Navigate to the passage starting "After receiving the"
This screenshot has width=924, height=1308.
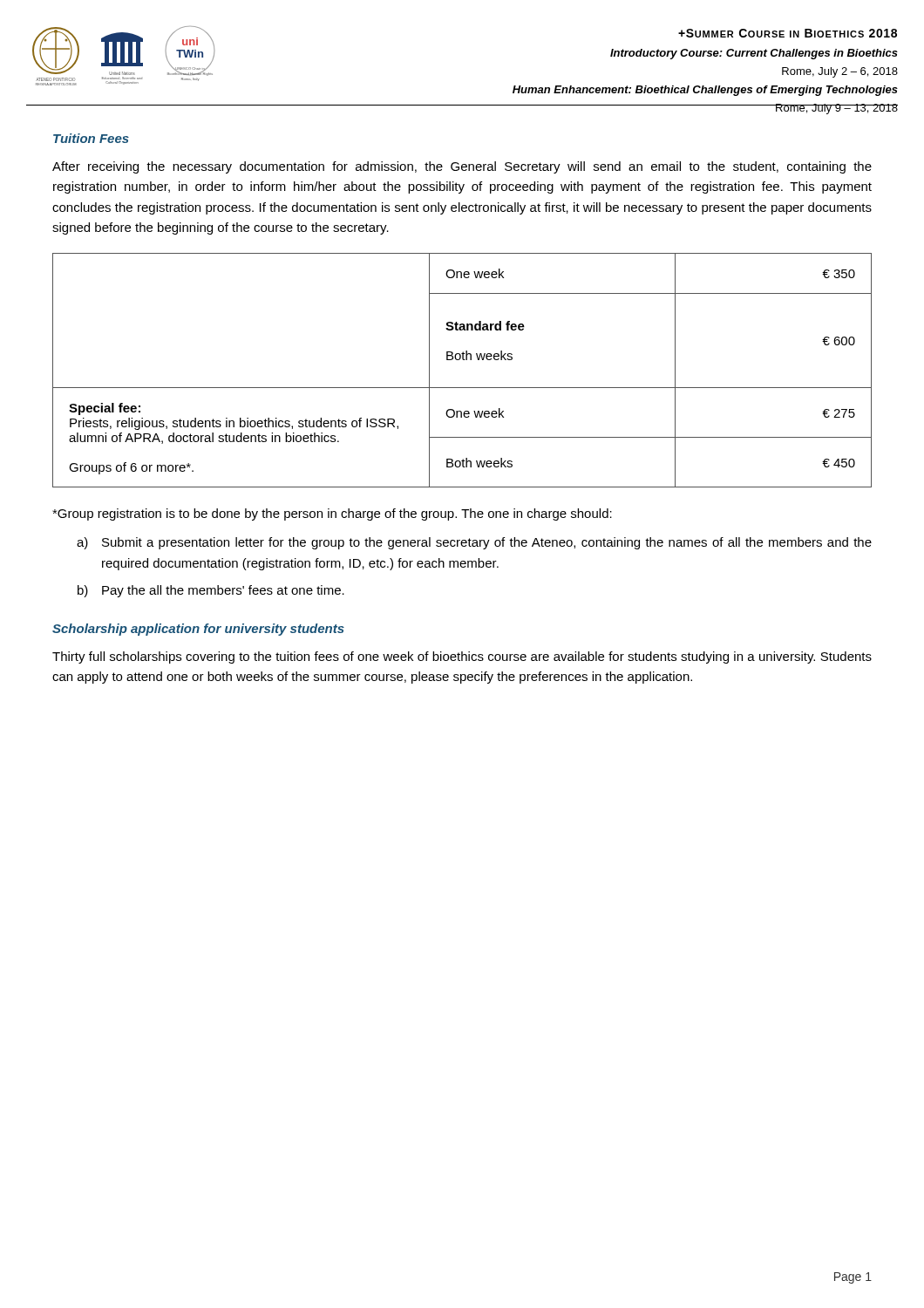462,197
